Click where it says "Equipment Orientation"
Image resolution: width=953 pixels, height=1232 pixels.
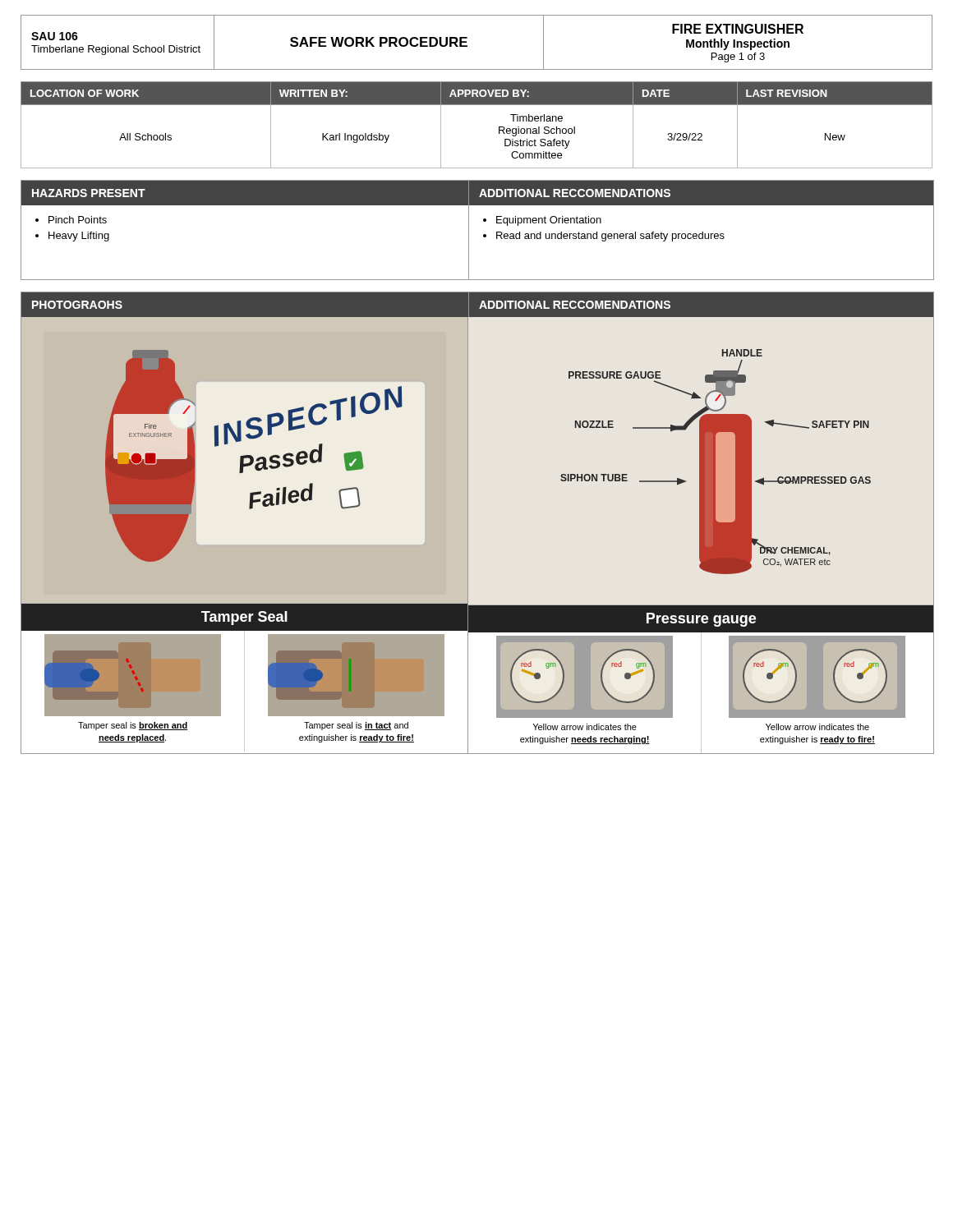pos(548,220)
